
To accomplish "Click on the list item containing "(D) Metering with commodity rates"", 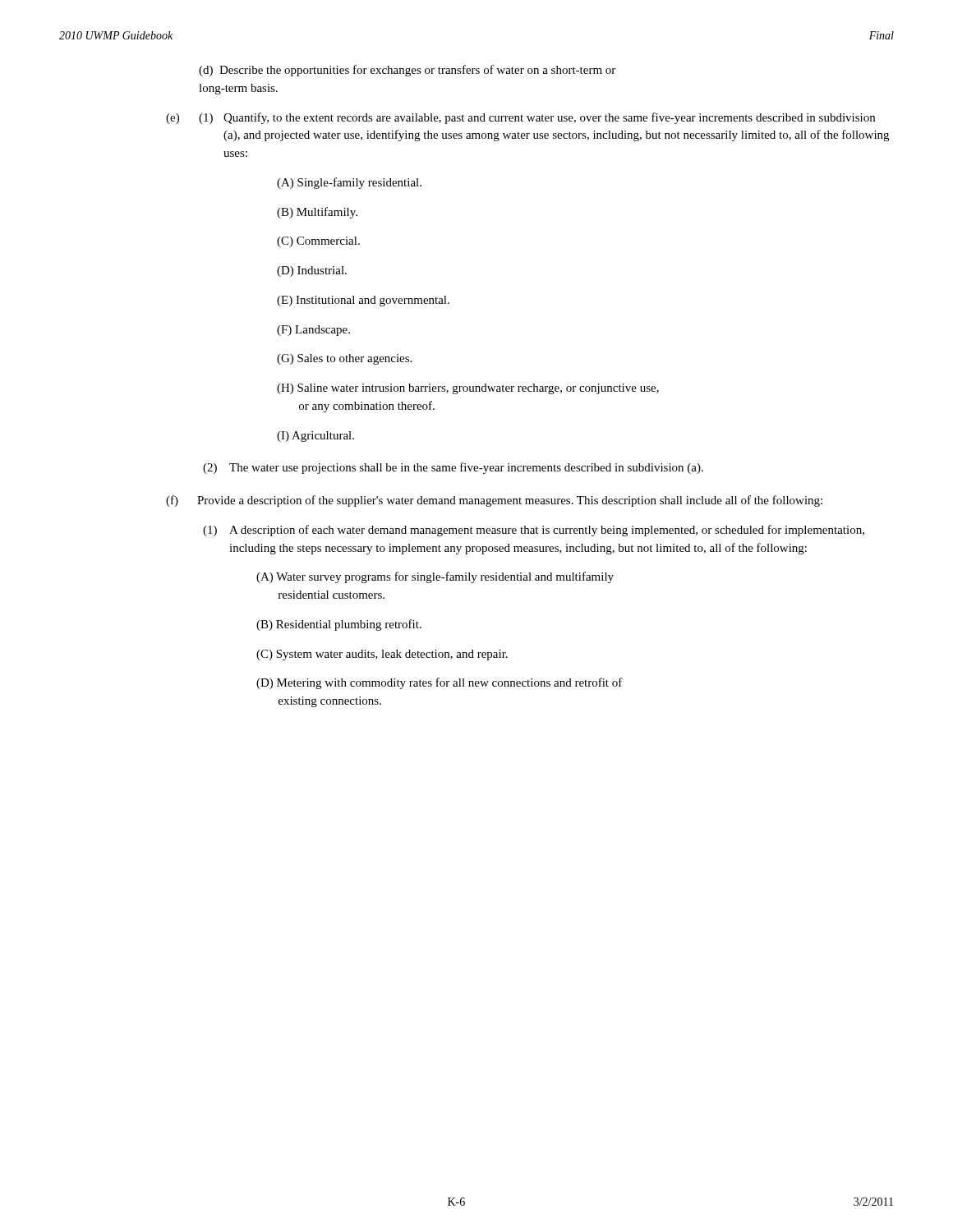I will click(x=575, y=692).
